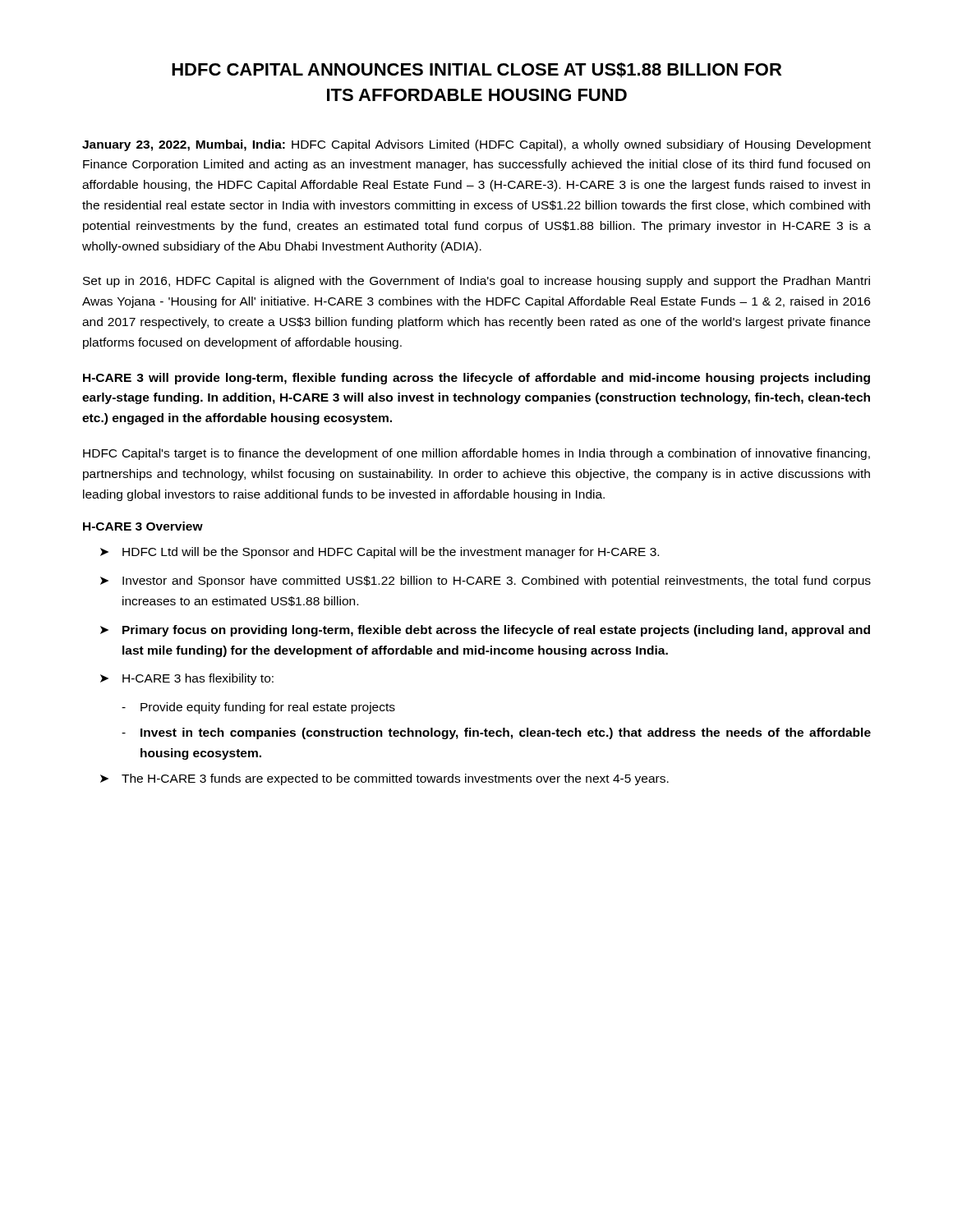
Task: Select the passage starting "- Invest in tech companies (construction technology,"
Action: pyautogui.click(x=496, y=743)
